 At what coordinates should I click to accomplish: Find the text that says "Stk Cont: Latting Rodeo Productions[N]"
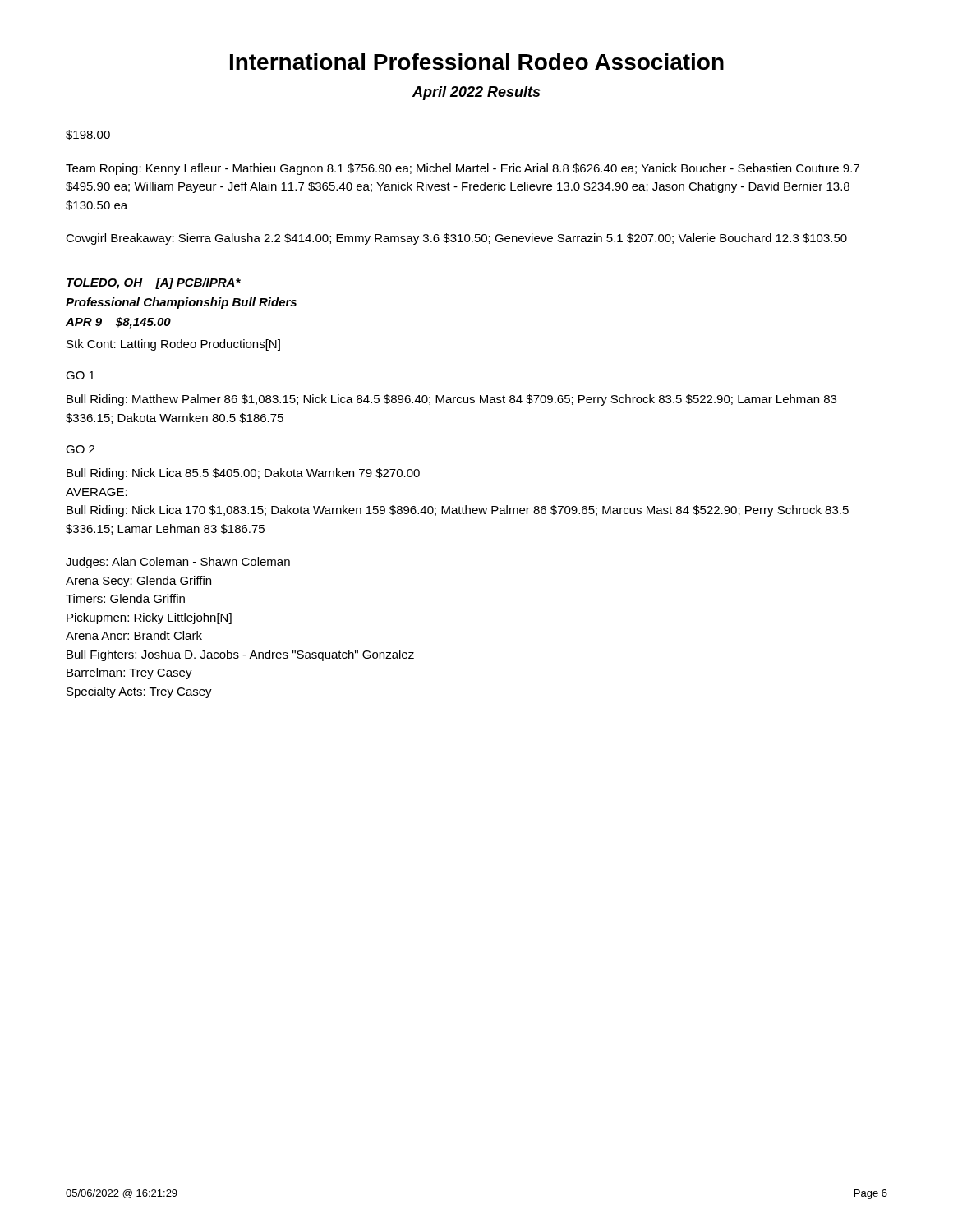pos(173,343)
